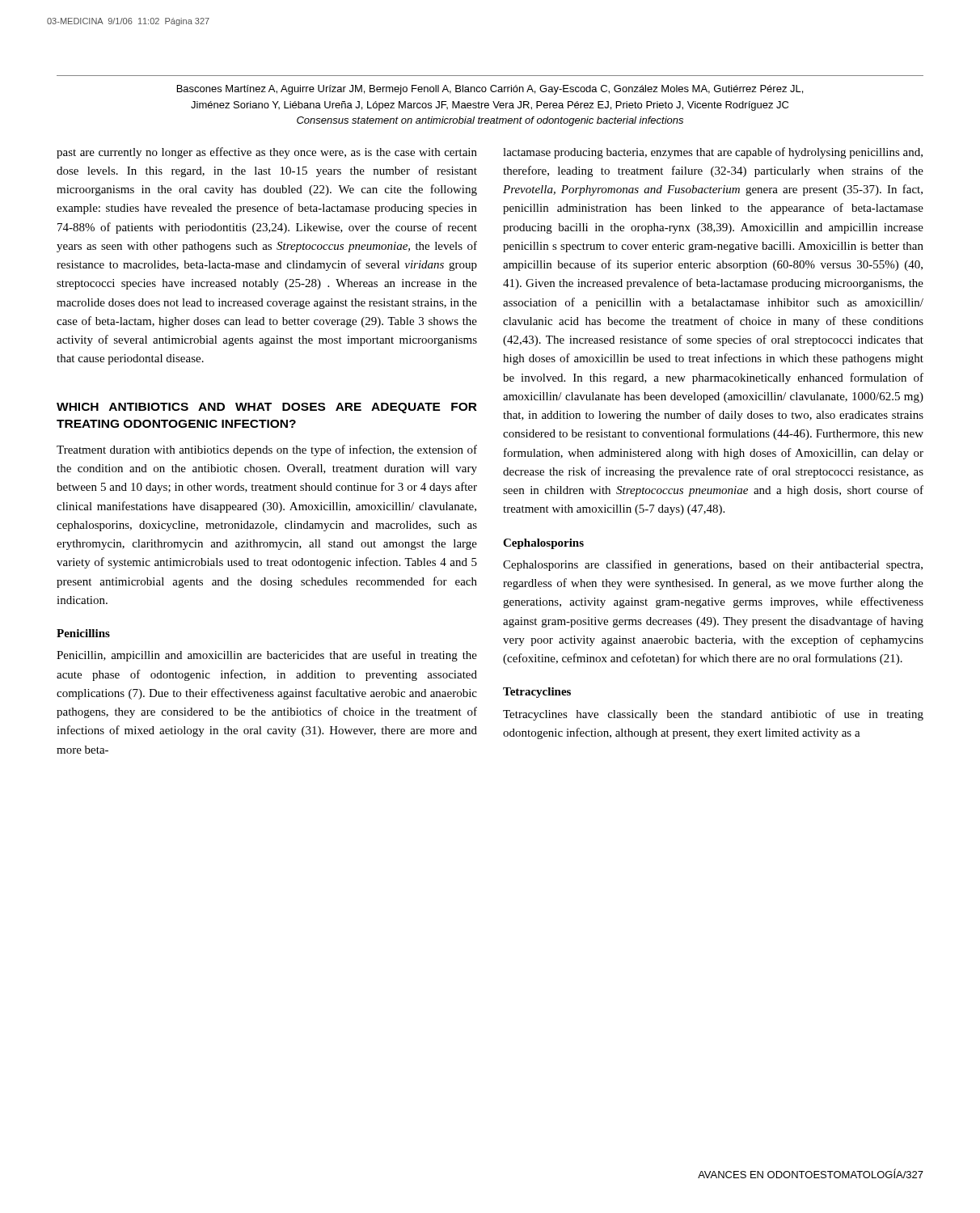The height and width of the screenshot is (1213, 980).
Task: Navigate to the text starting "lactamase producing bacteria, enzymes"
Action: point(713,443)
